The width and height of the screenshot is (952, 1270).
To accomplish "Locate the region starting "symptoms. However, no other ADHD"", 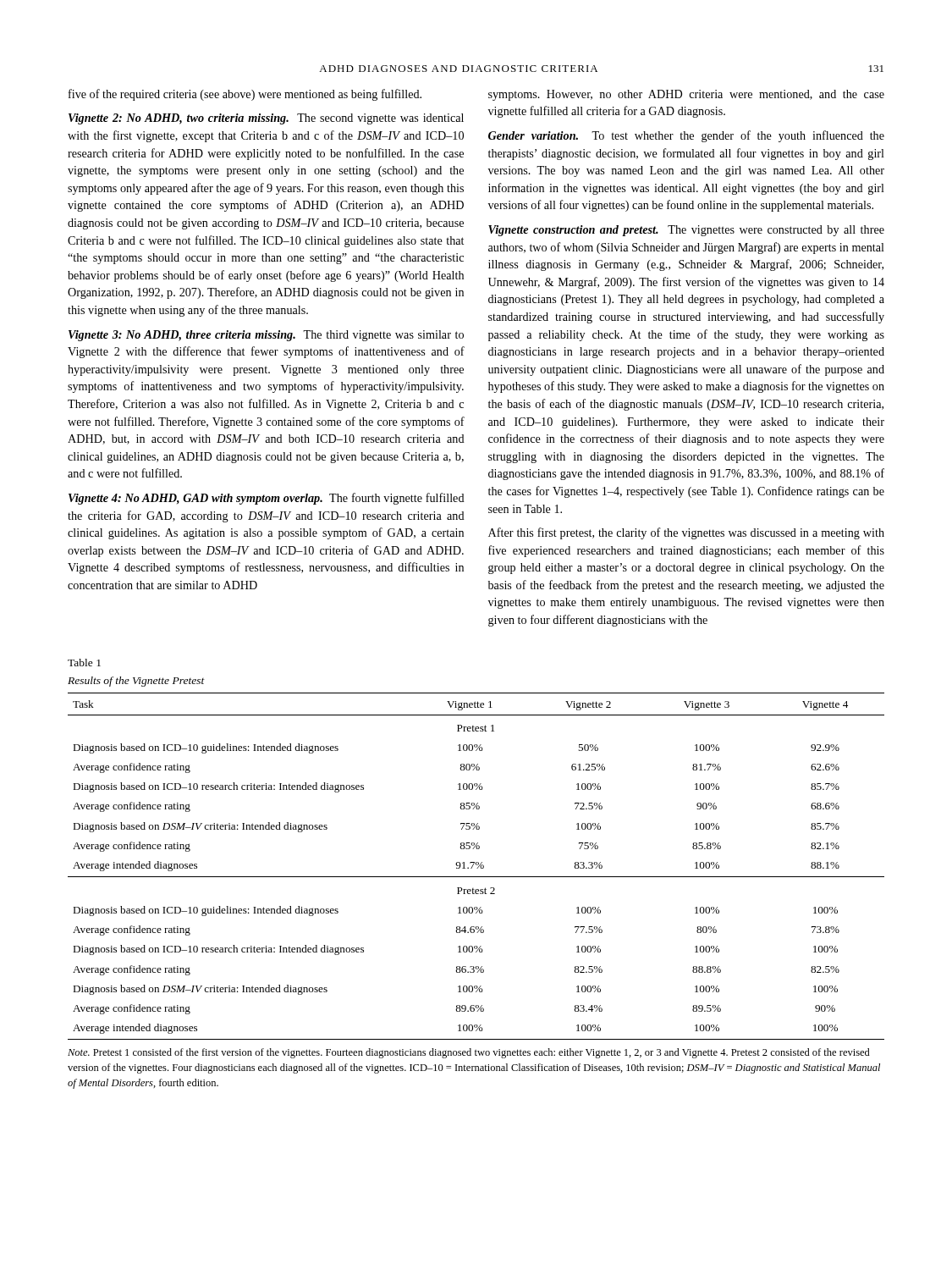I will click(686, 103).
